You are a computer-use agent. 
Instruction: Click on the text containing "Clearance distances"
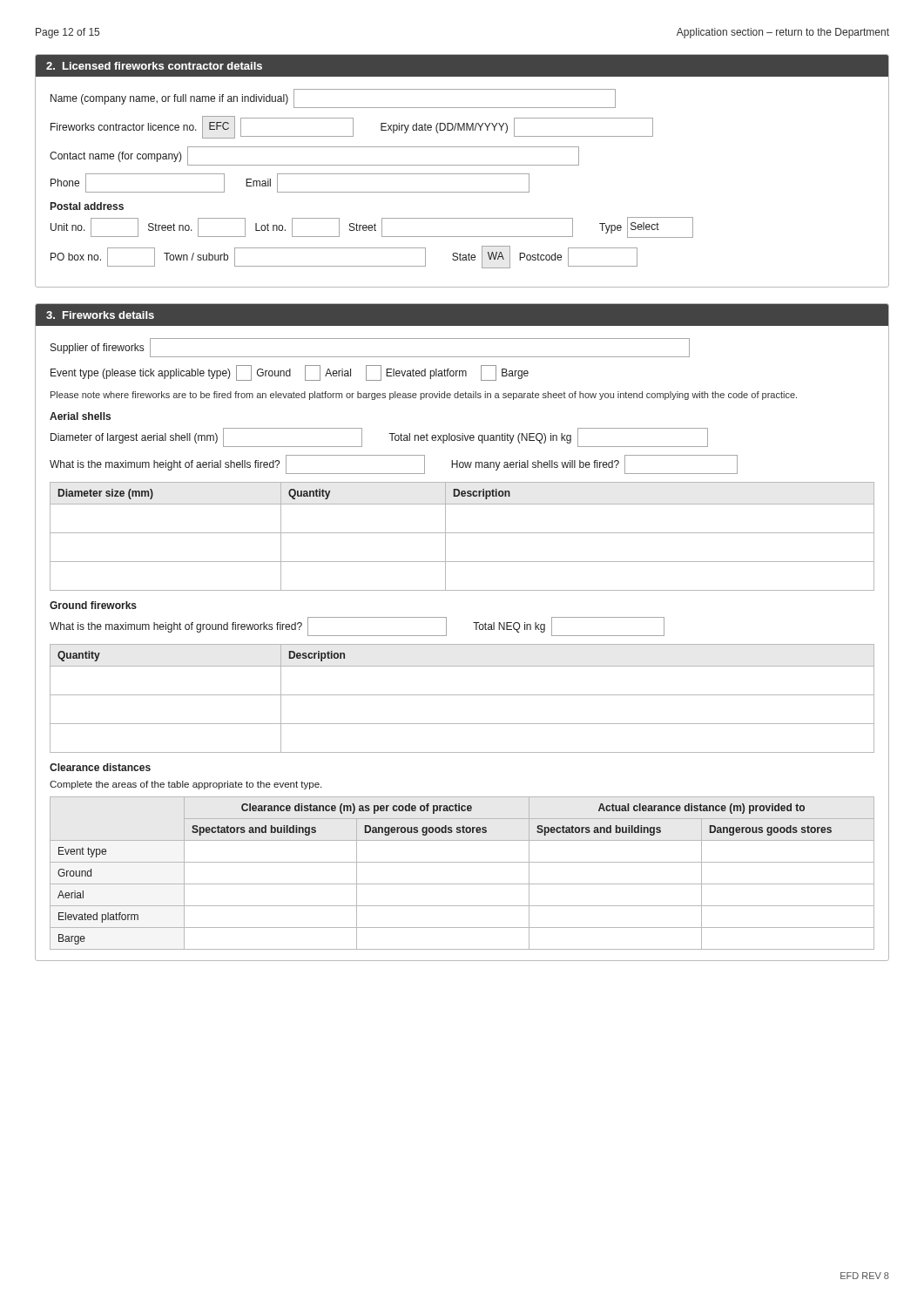tap(100, 768)
